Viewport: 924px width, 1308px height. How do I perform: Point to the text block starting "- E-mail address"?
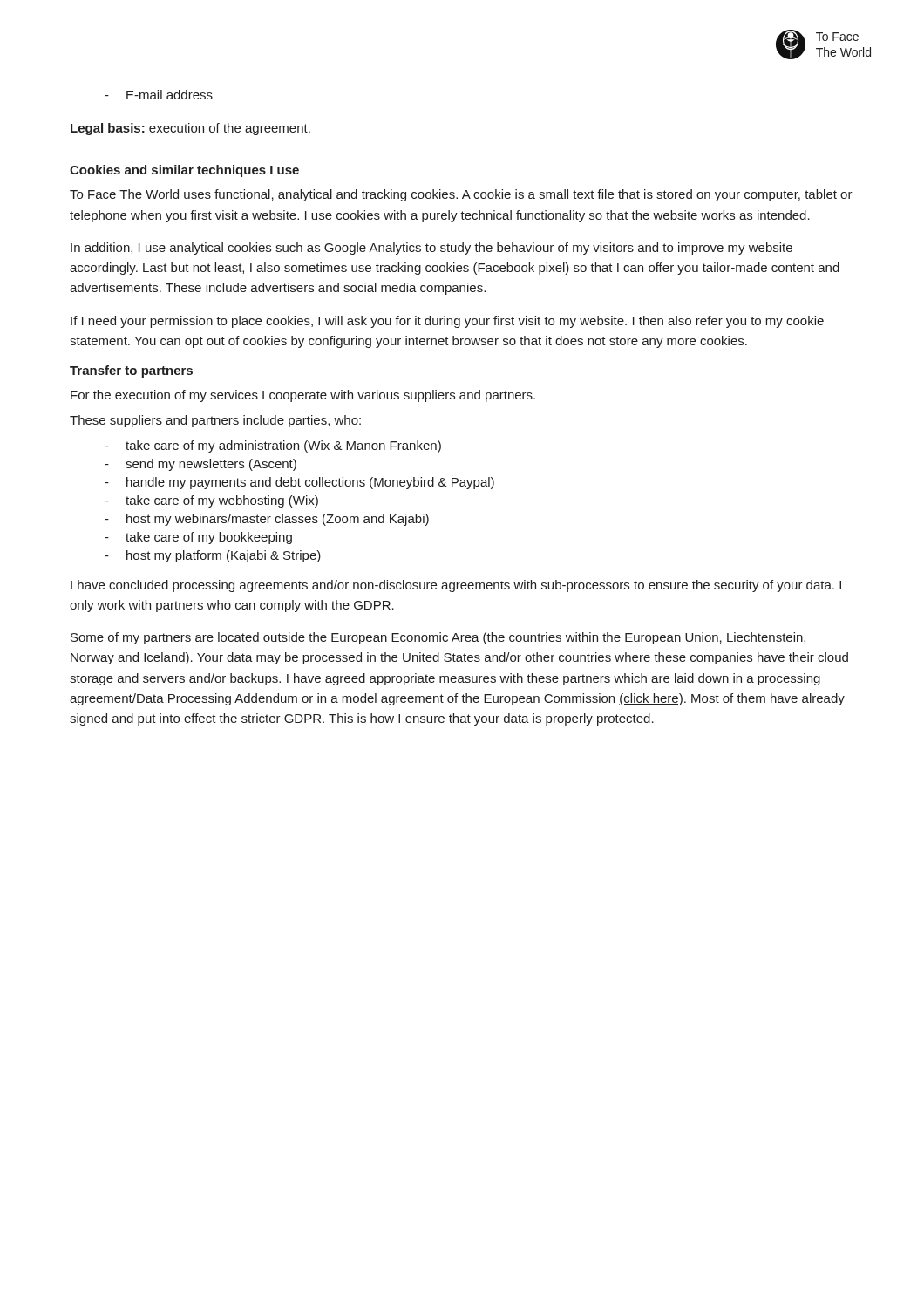point(159,95)
